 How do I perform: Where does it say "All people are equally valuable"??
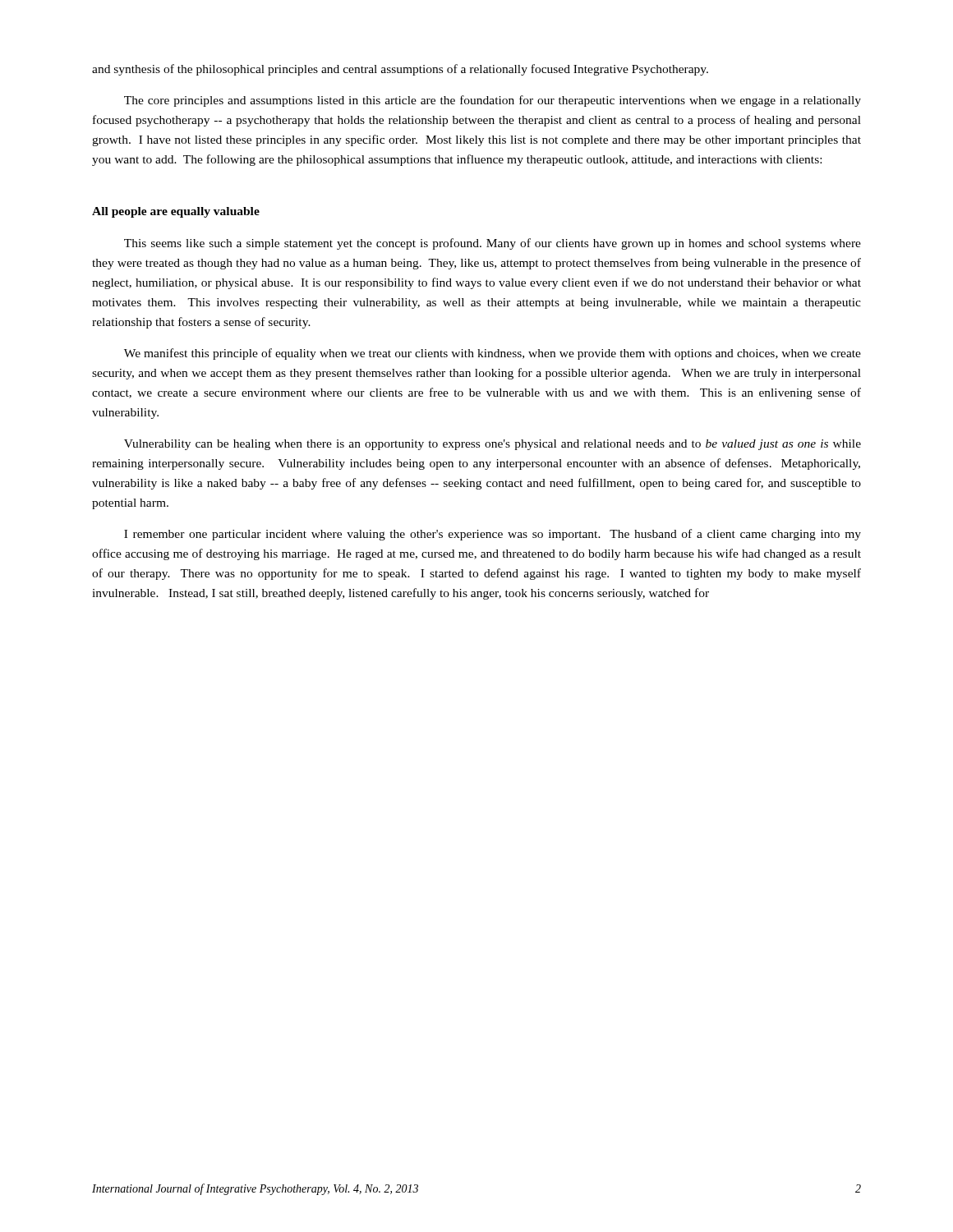(x=176, y=211)
